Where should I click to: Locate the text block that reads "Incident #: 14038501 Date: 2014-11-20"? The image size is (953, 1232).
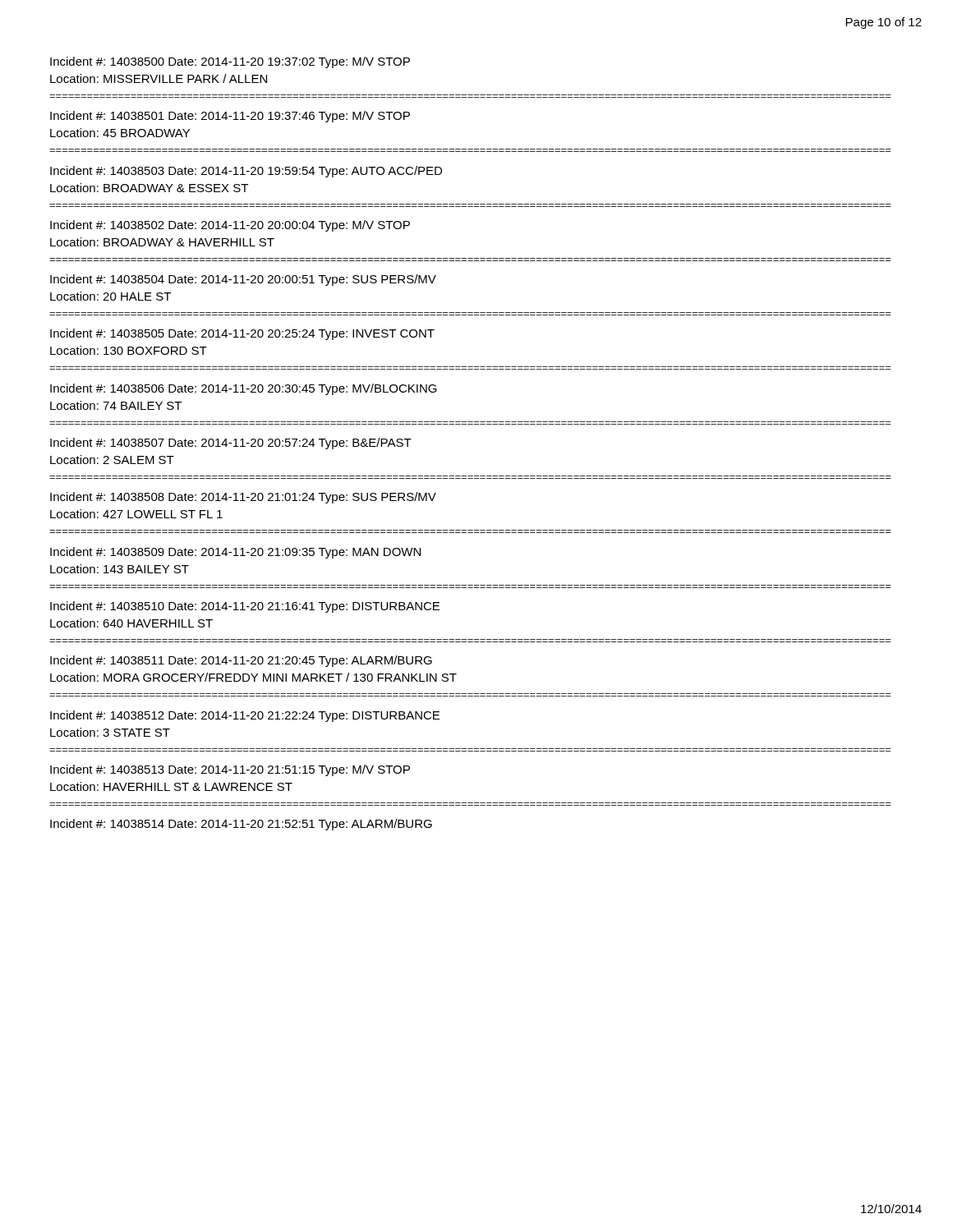coord(230,117)
